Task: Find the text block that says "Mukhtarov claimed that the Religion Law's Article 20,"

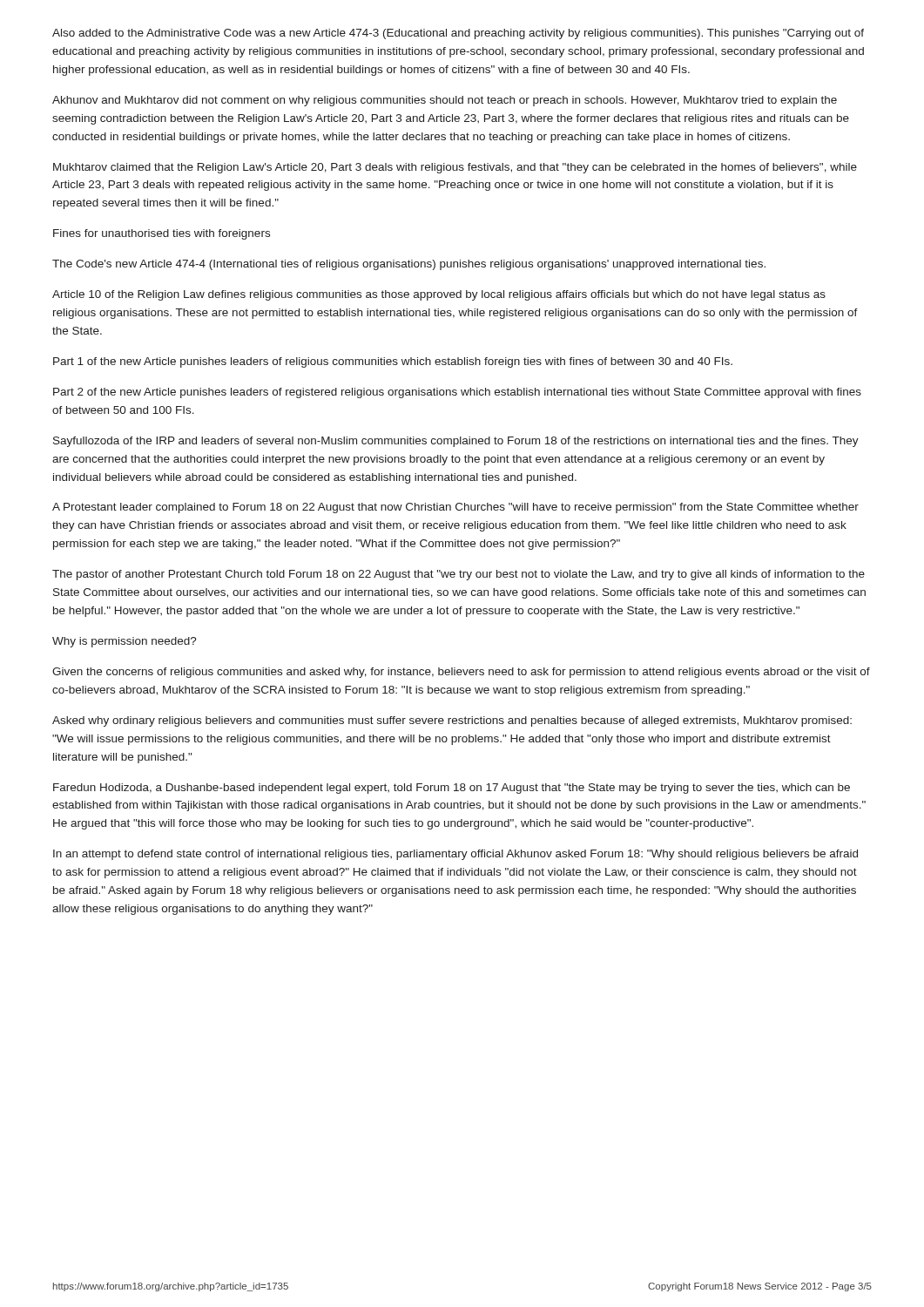Action: coord(455,185)
